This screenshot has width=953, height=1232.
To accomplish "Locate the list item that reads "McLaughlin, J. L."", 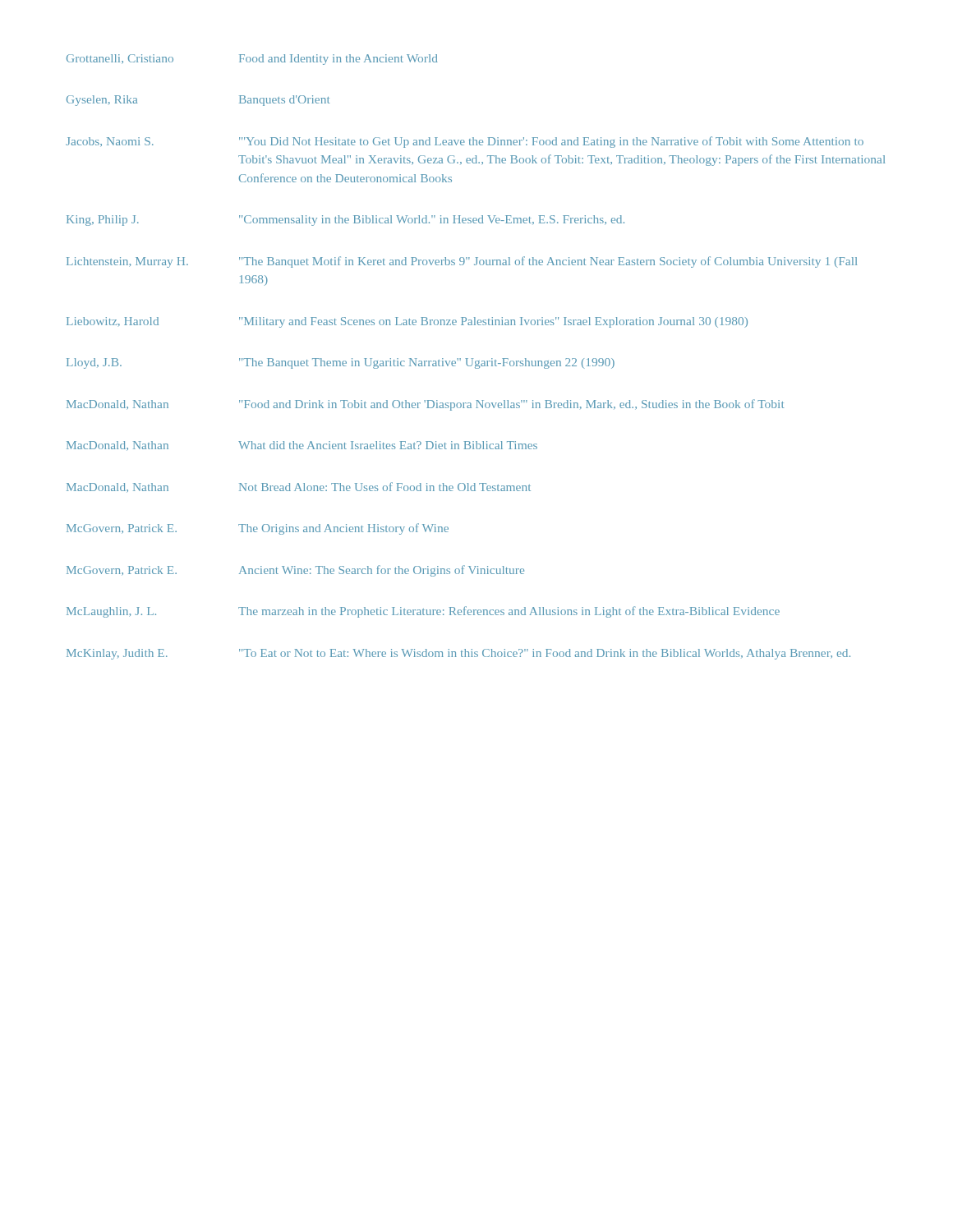I will coord(476,611).
